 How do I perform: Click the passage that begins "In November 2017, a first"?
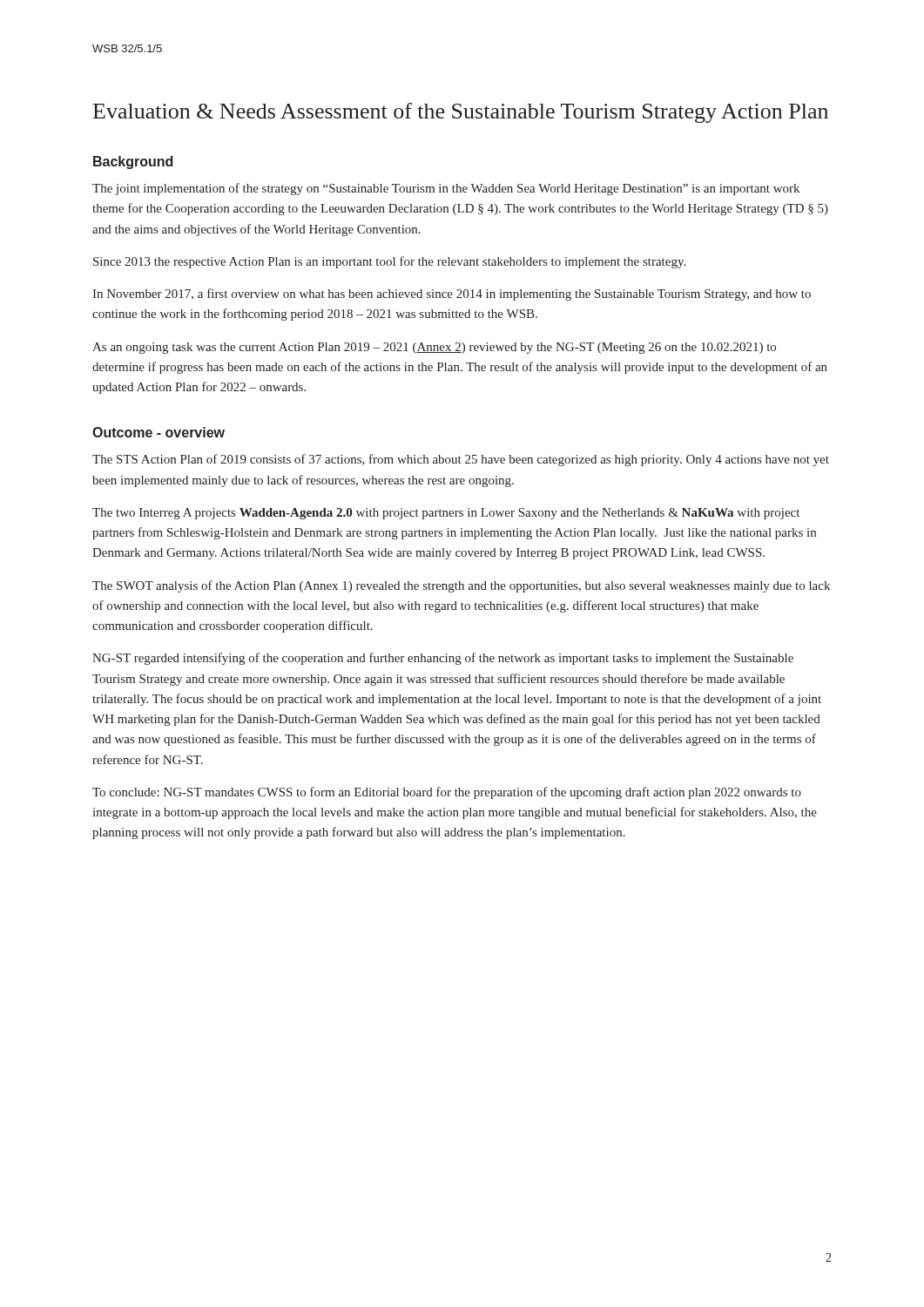[462, 304]
